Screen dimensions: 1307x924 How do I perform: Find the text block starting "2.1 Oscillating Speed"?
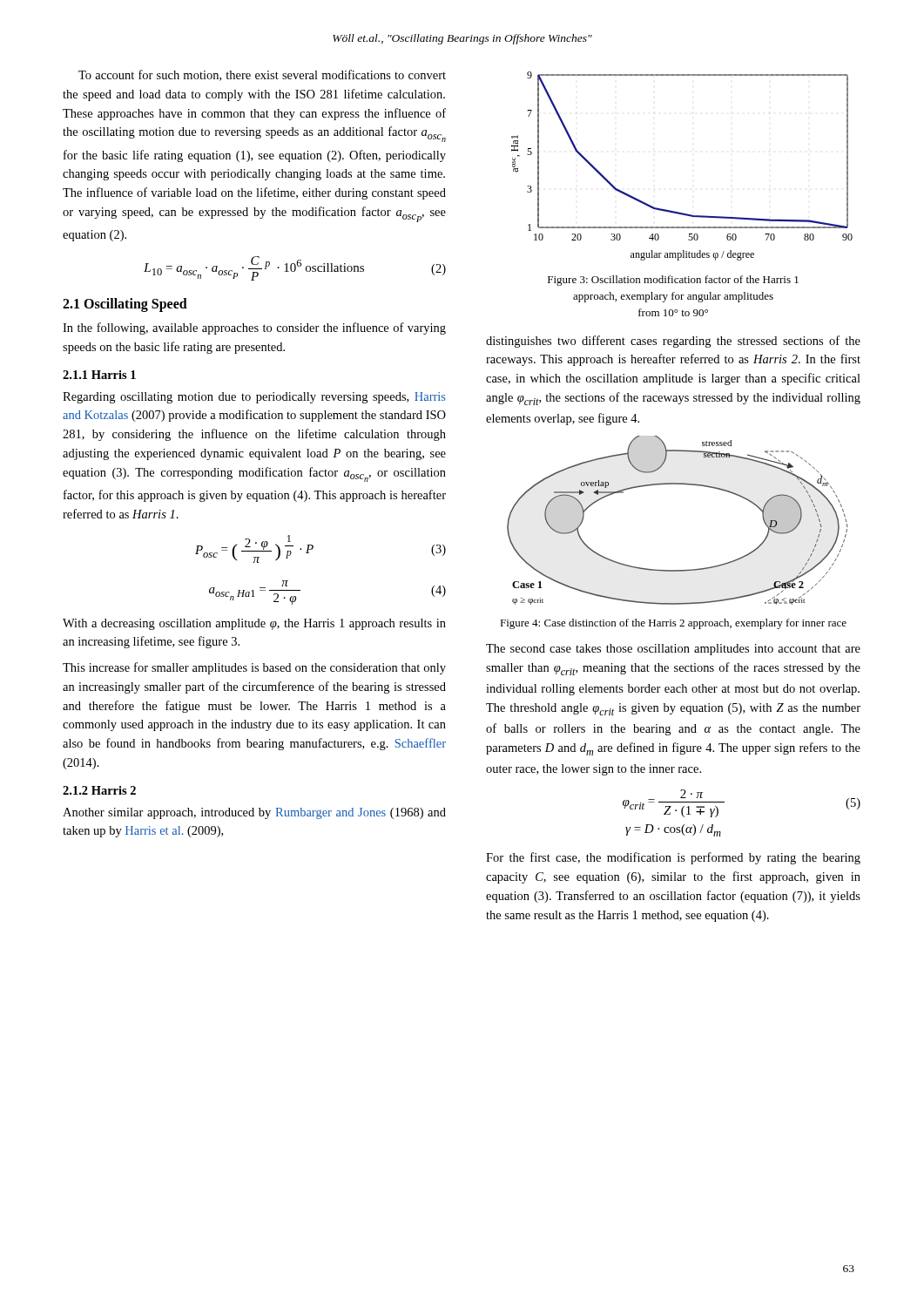coord(125,304)
